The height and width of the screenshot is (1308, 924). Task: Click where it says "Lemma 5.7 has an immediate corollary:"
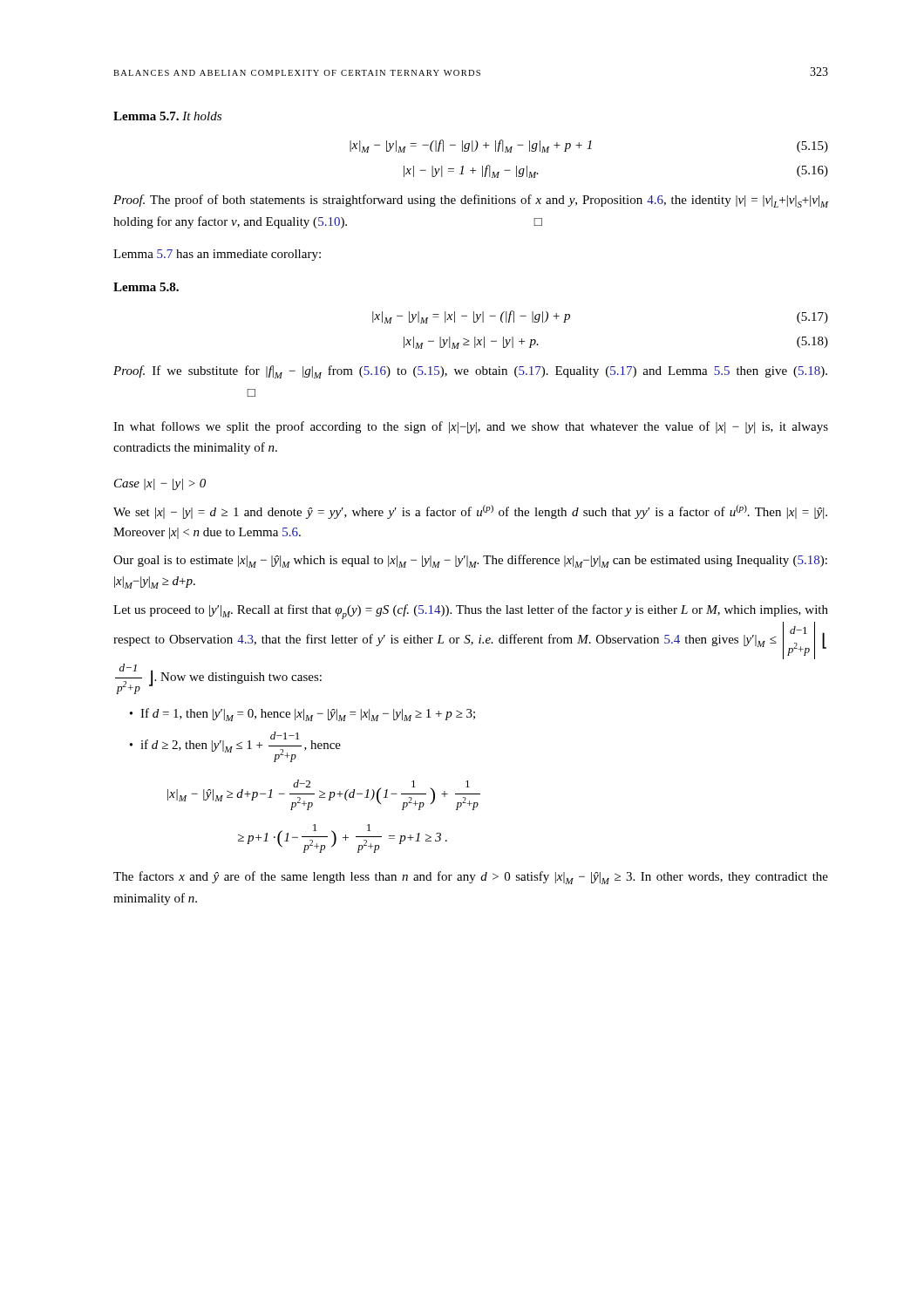pyautogui.click(x=218, y=254)
